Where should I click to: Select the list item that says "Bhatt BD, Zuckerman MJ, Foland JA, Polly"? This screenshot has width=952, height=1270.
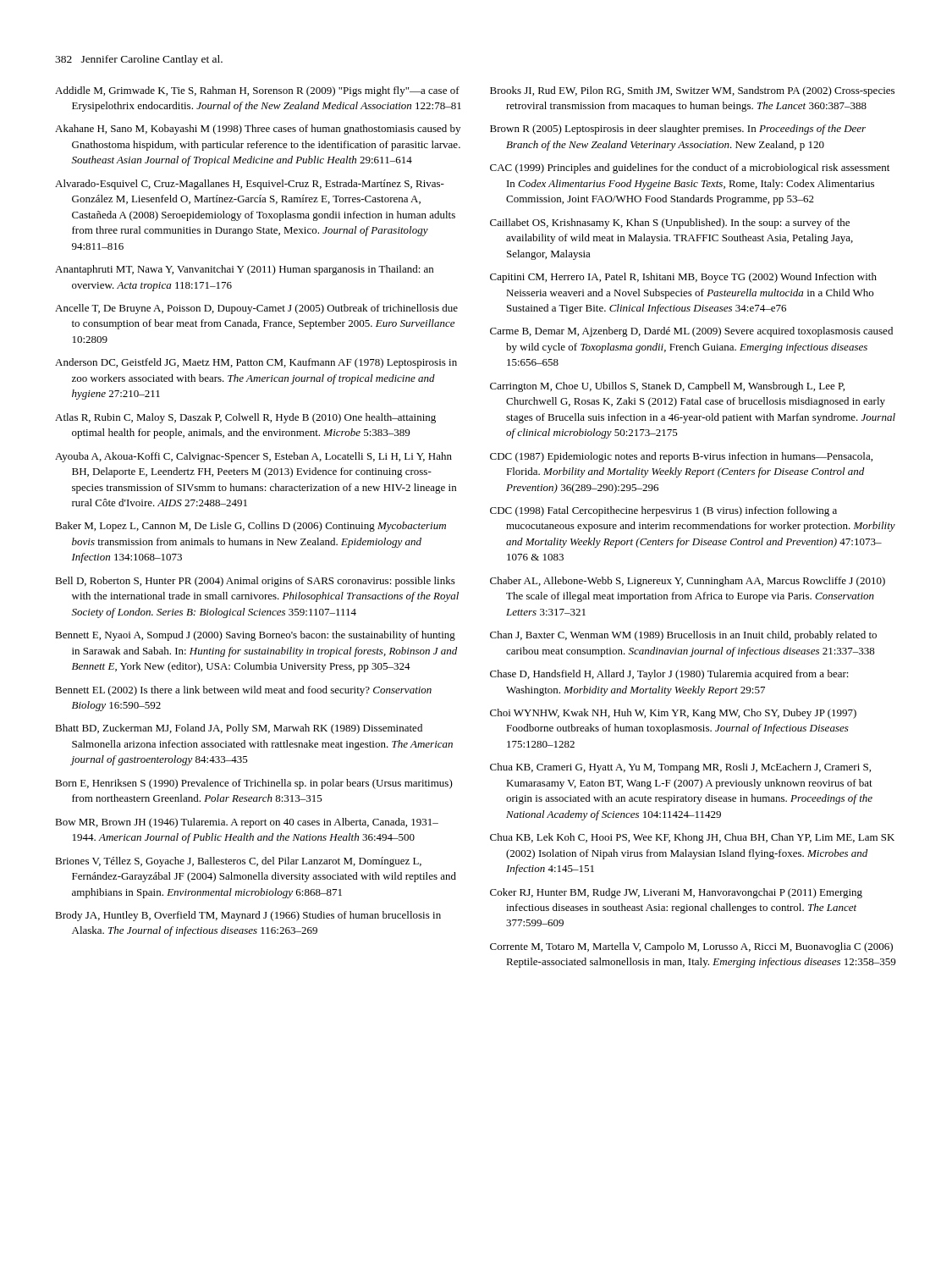click(x=254, y=744)
